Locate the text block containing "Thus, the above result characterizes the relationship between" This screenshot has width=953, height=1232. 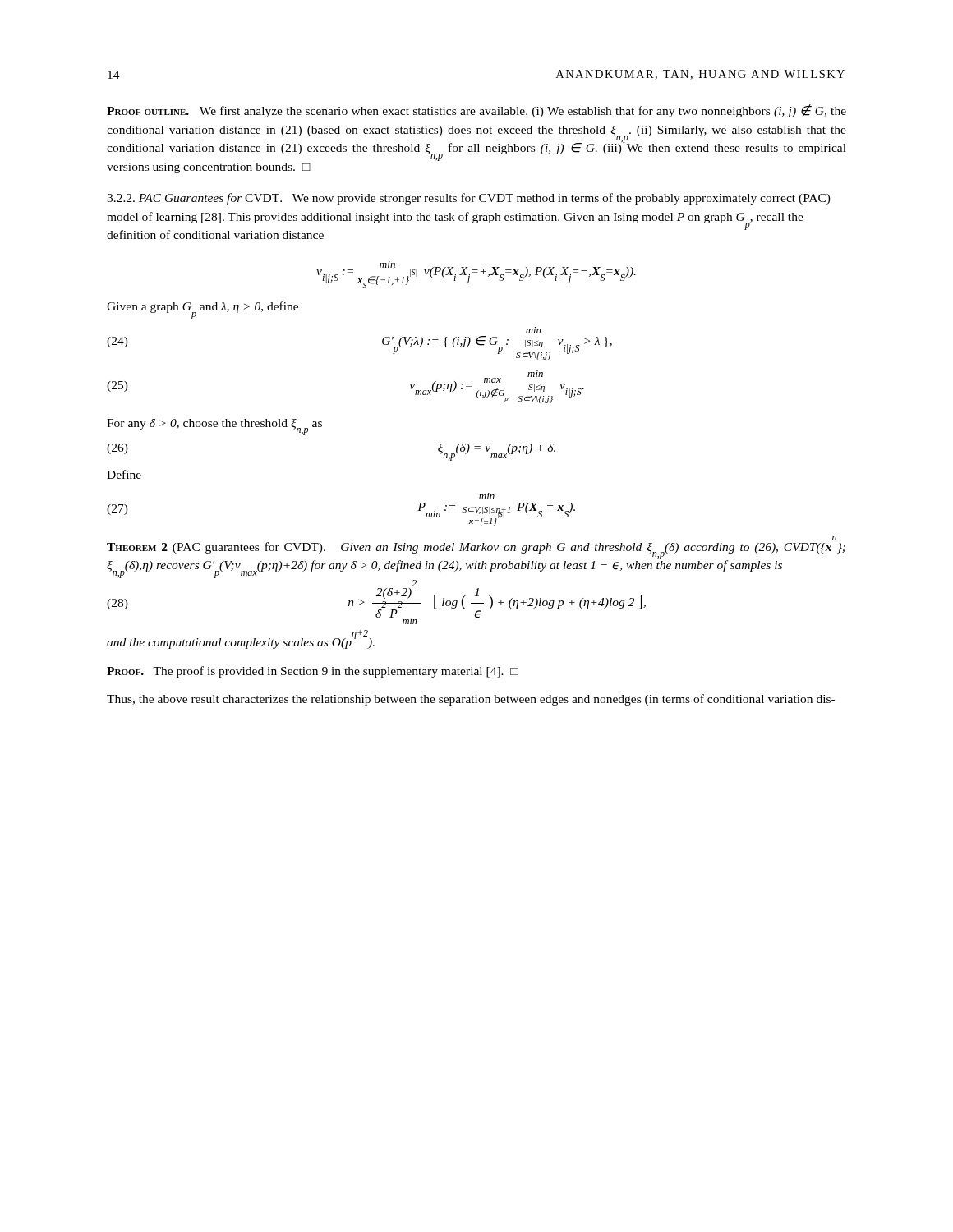pos(471,699)
